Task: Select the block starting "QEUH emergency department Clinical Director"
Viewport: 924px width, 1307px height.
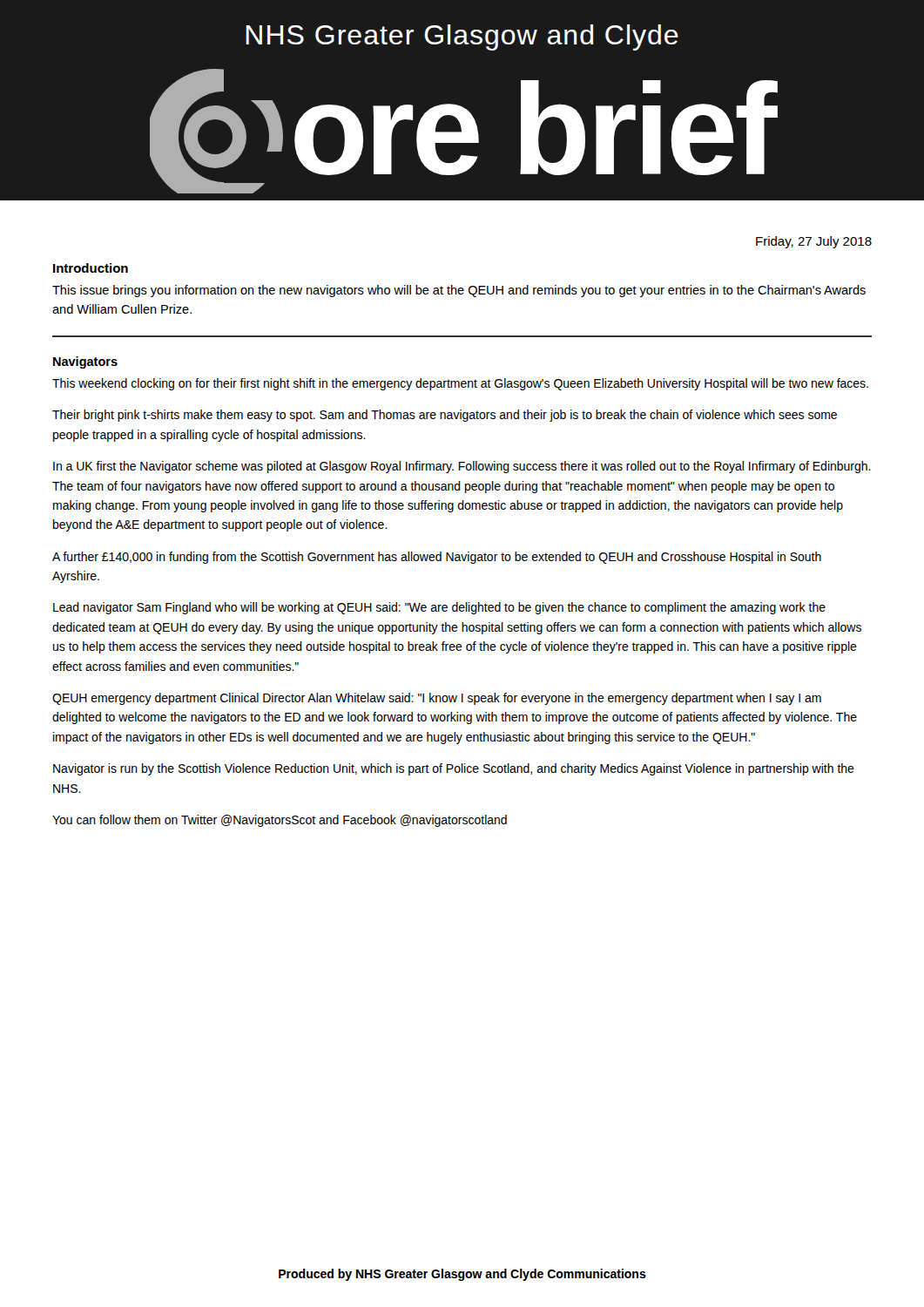Action: pyautogui.click(x=455, y=717)
